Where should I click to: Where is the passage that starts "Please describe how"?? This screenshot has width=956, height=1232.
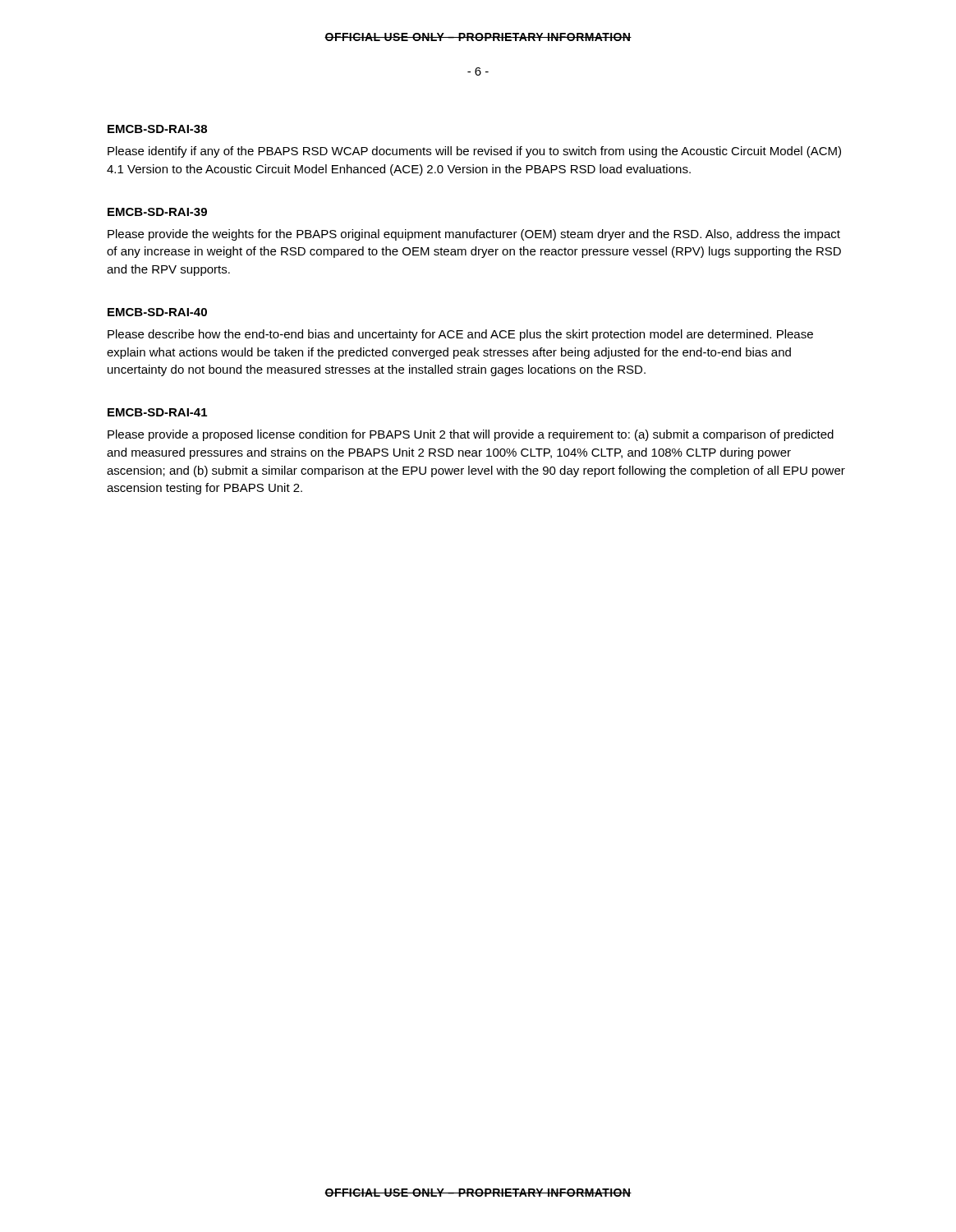pos(460,352)
